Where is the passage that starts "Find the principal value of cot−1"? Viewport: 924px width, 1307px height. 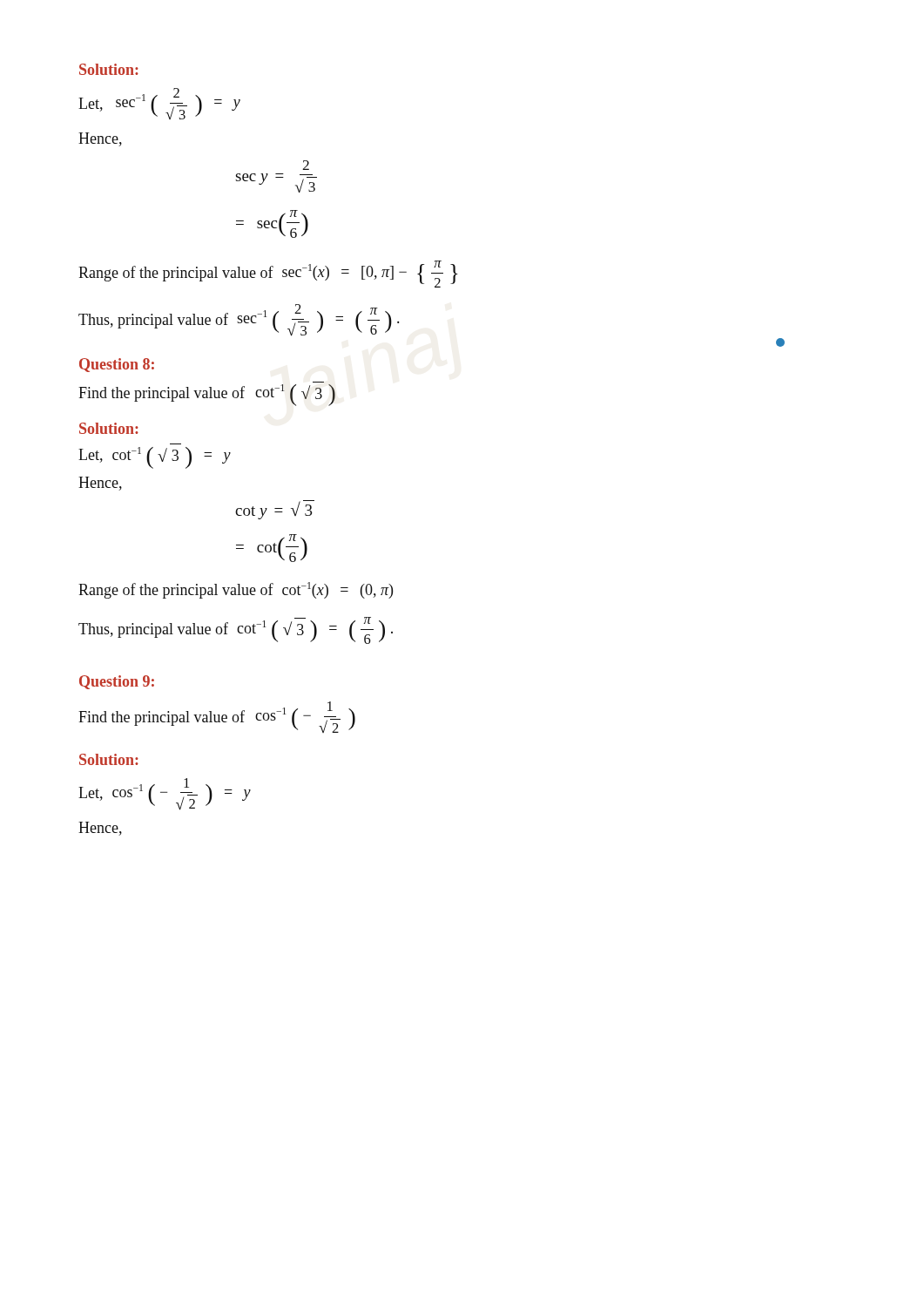click(x=207, y=393)
